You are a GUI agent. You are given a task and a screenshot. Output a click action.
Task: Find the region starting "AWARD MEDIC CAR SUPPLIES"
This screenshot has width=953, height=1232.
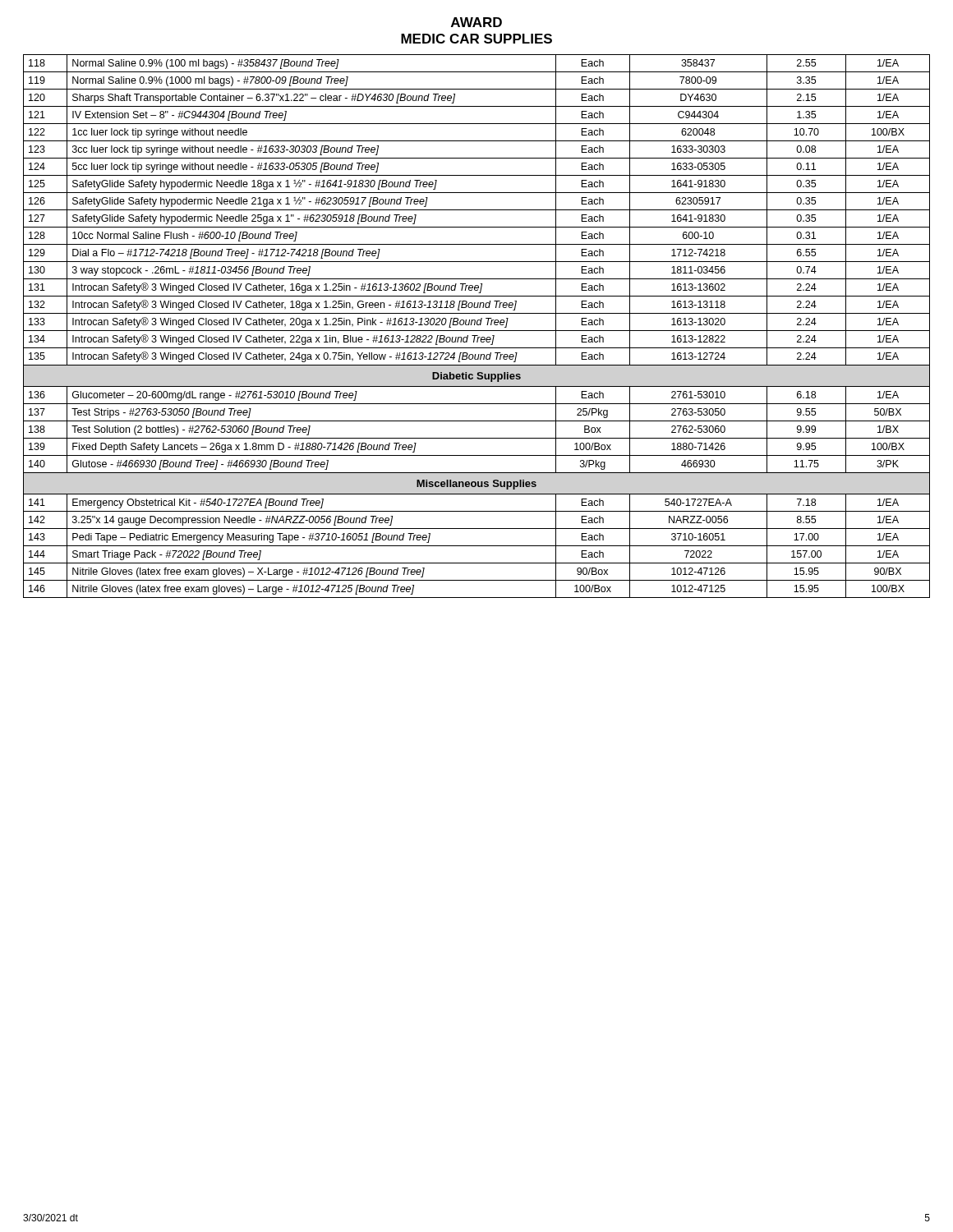476,31
